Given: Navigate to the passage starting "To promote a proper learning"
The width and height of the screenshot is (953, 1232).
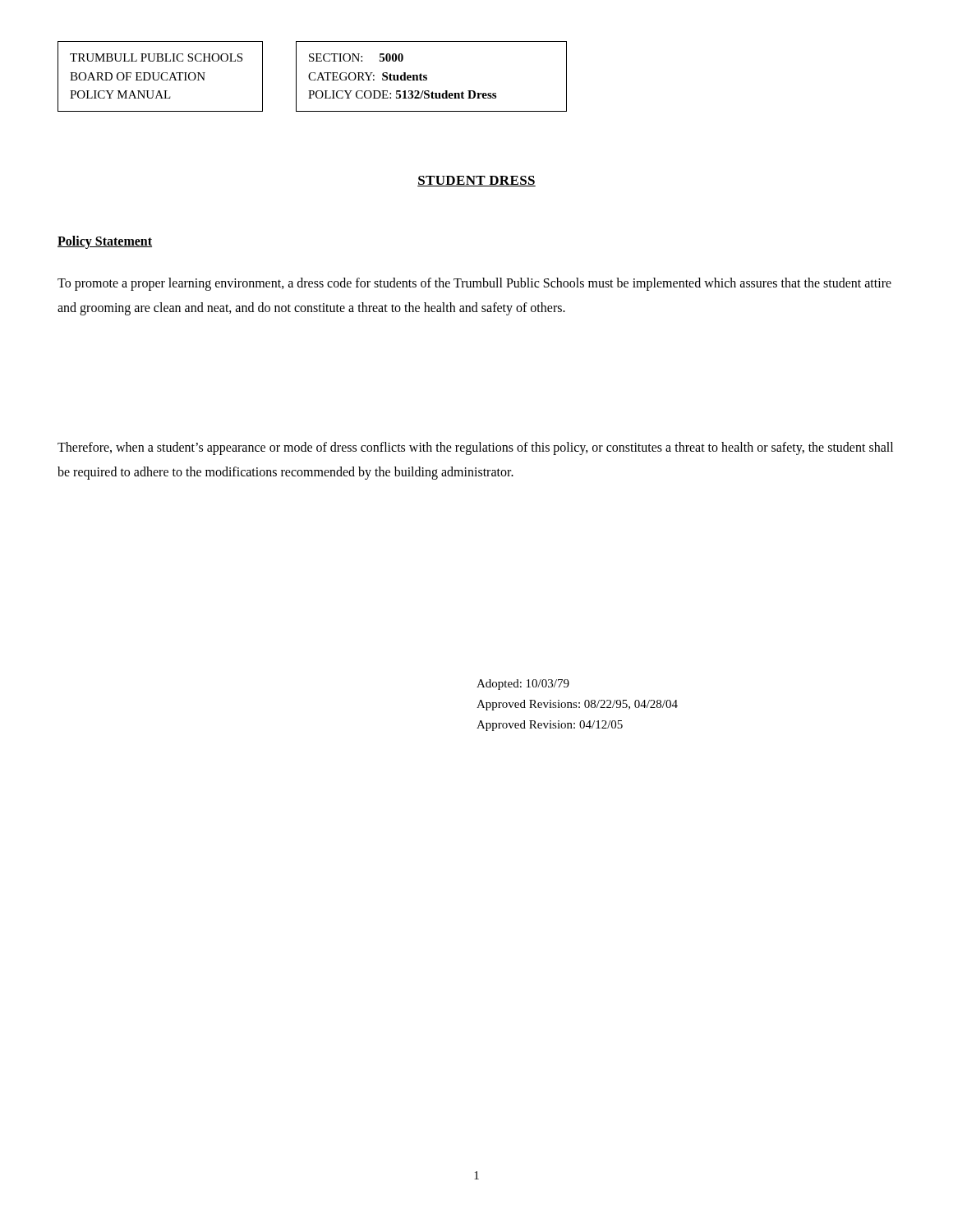Looking at the screenshot, I should [474, 295].
